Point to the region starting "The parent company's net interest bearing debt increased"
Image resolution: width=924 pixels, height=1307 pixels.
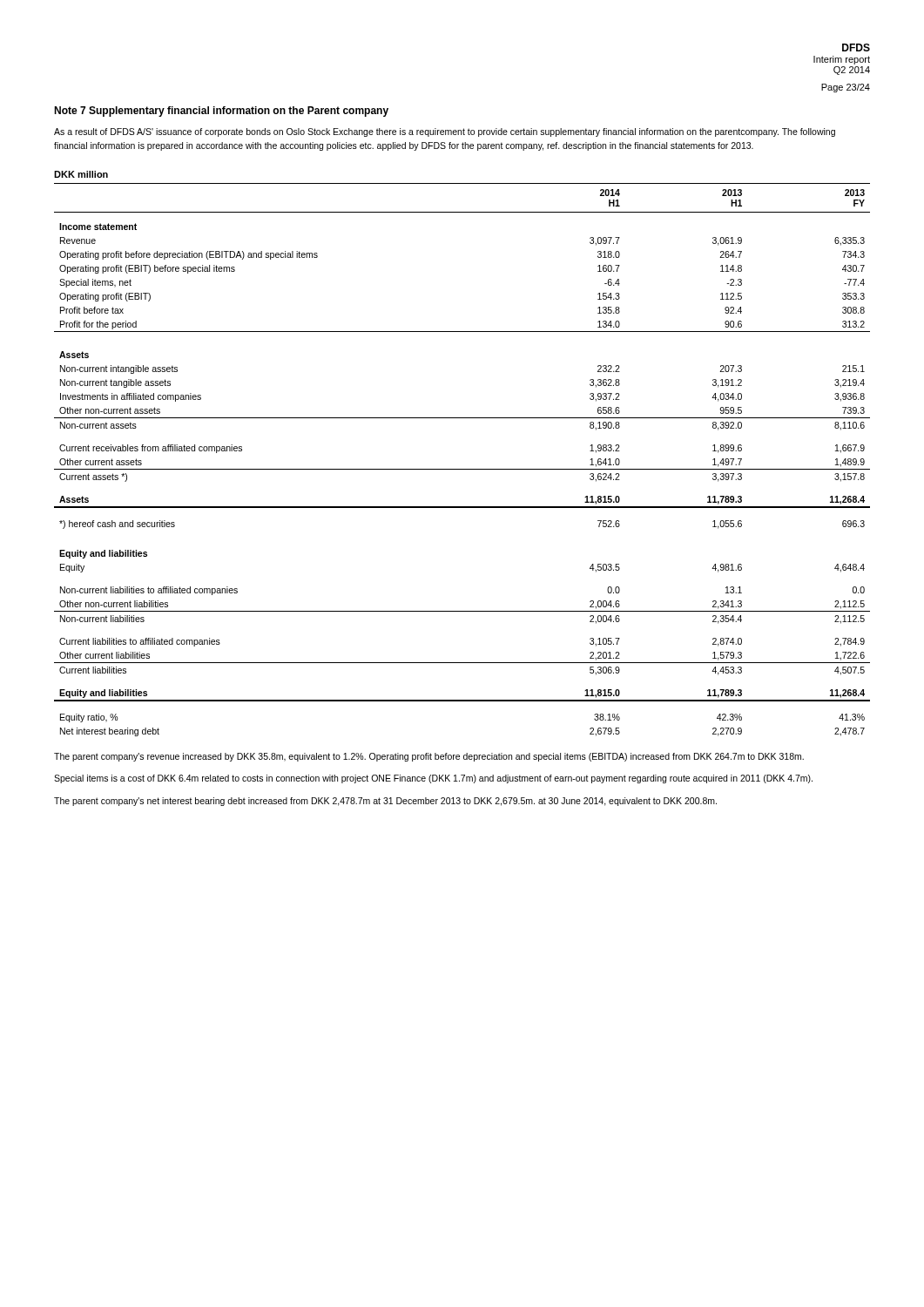tap(462, 802)
